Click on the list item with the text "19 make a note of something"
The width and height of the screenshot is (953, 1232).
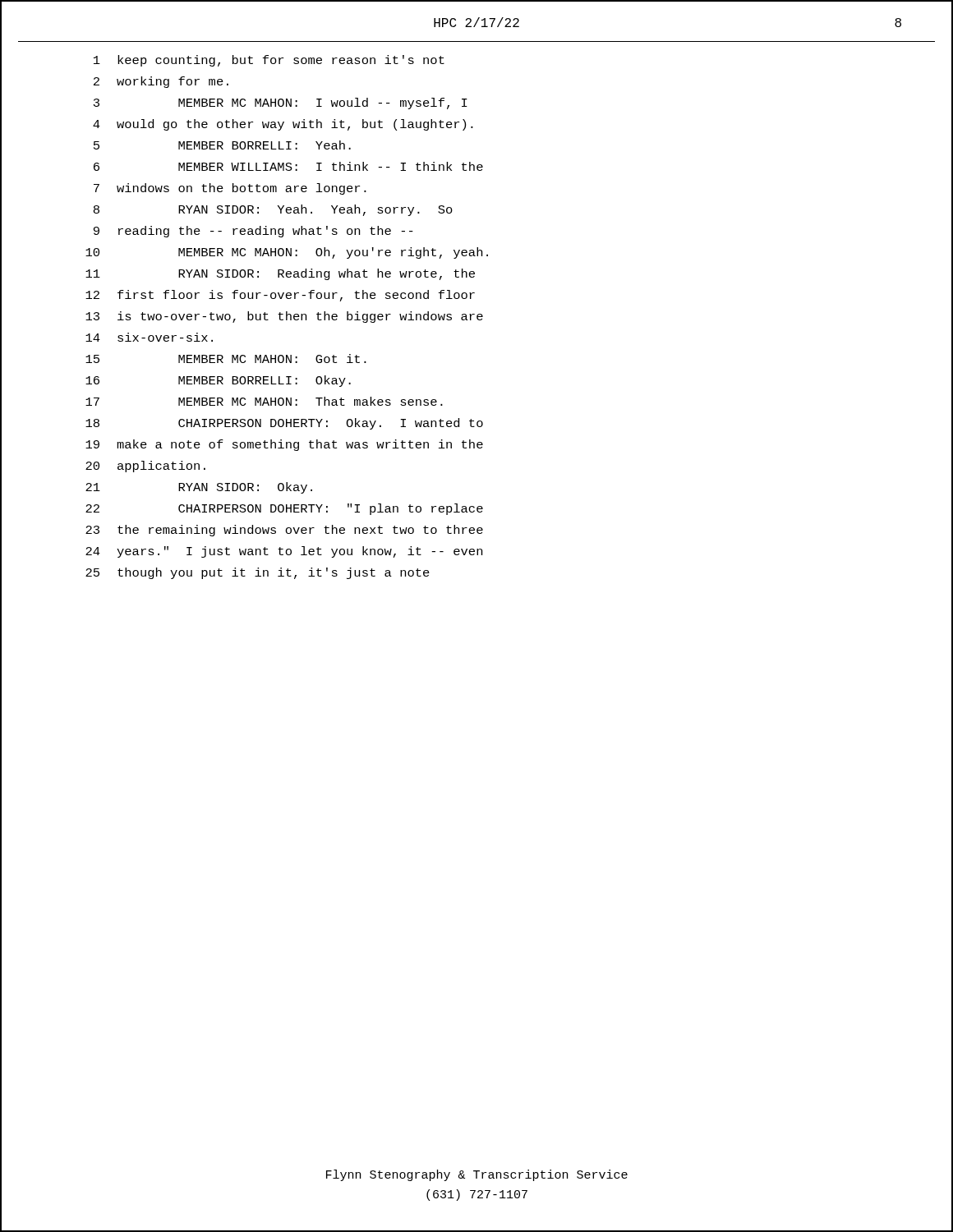476,445
